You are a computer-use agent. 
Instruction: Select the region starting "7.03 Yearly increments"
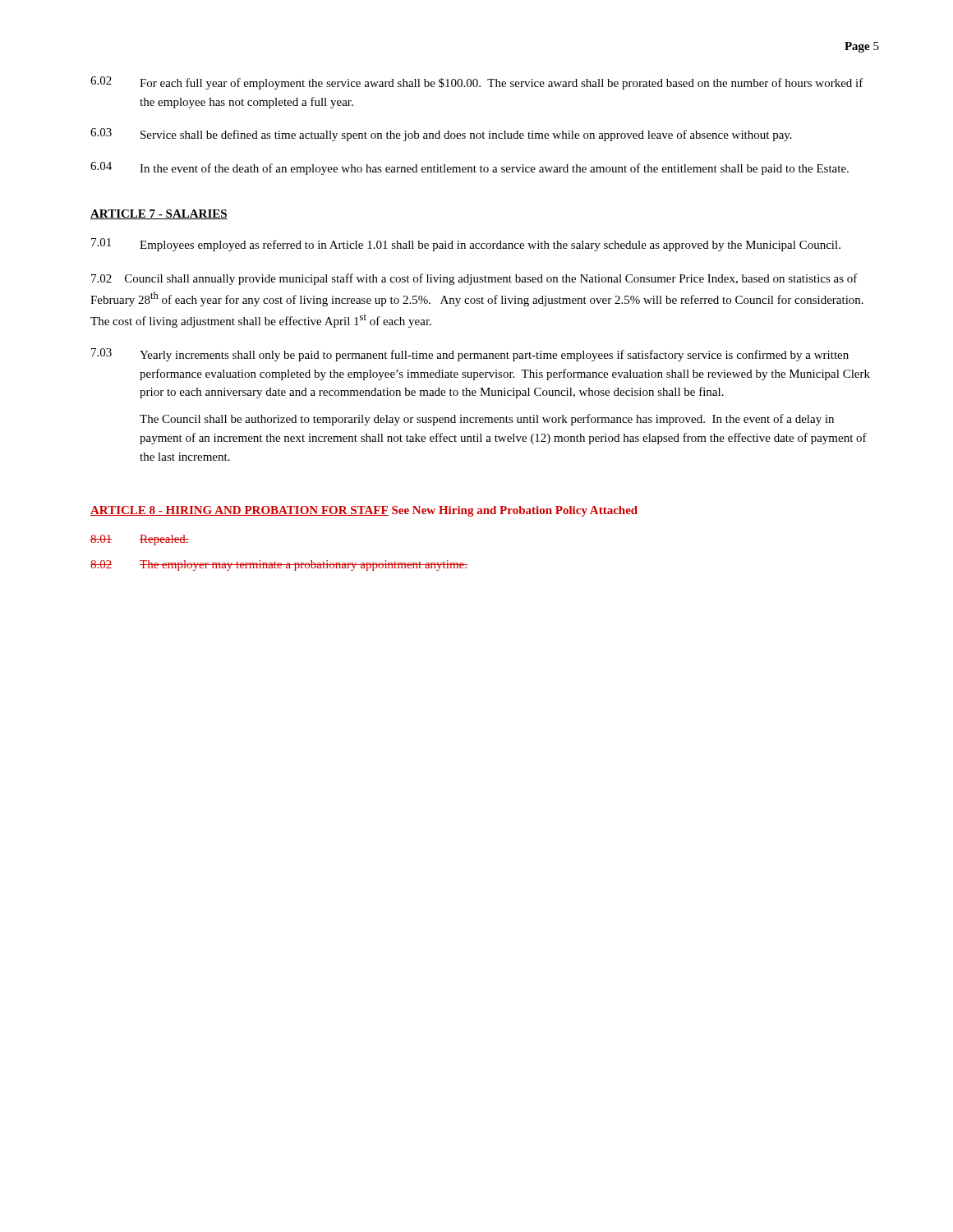click(485, 406)
